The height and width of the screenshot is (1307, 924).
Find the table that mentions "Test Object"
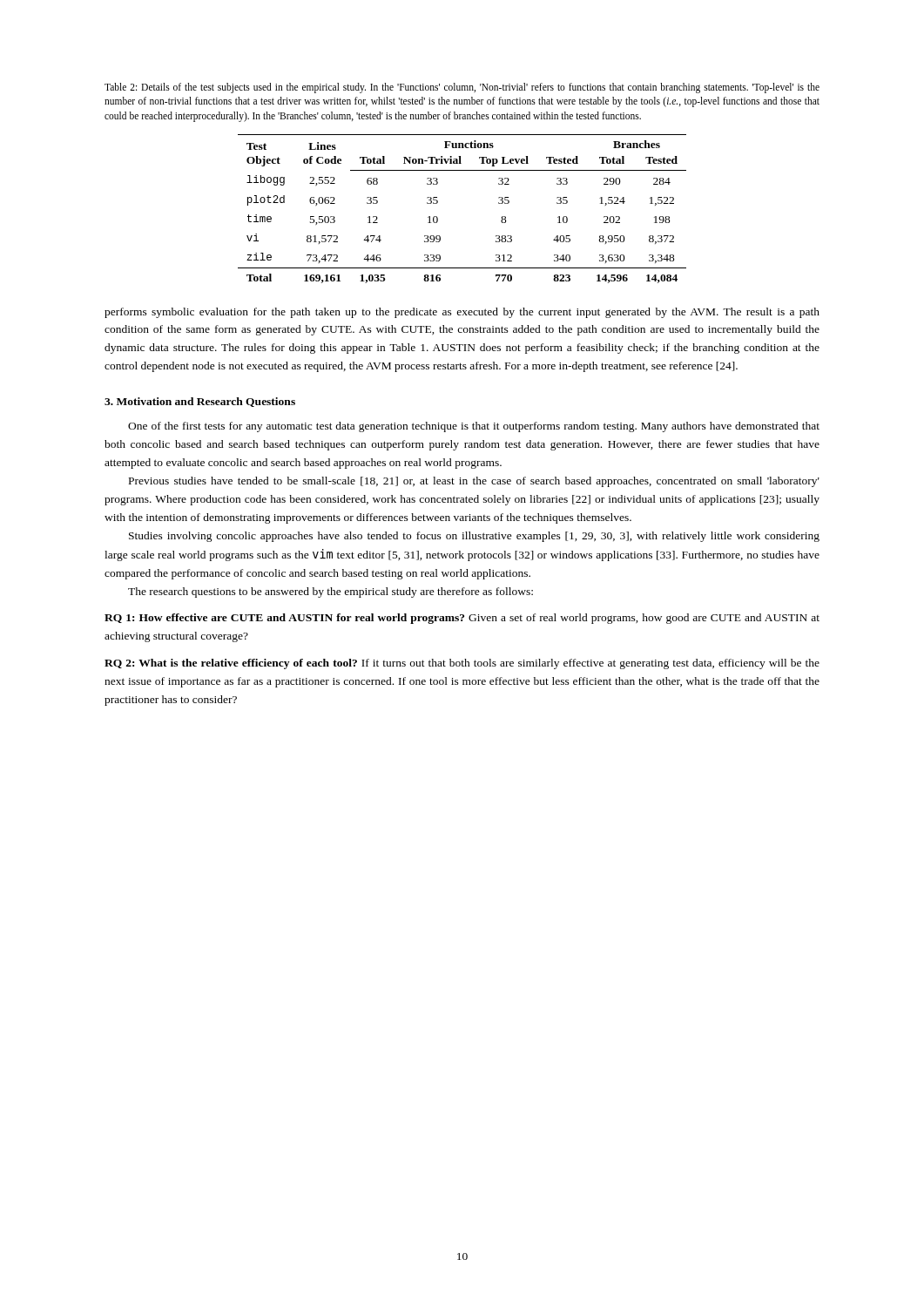click(x=462, y=210)
